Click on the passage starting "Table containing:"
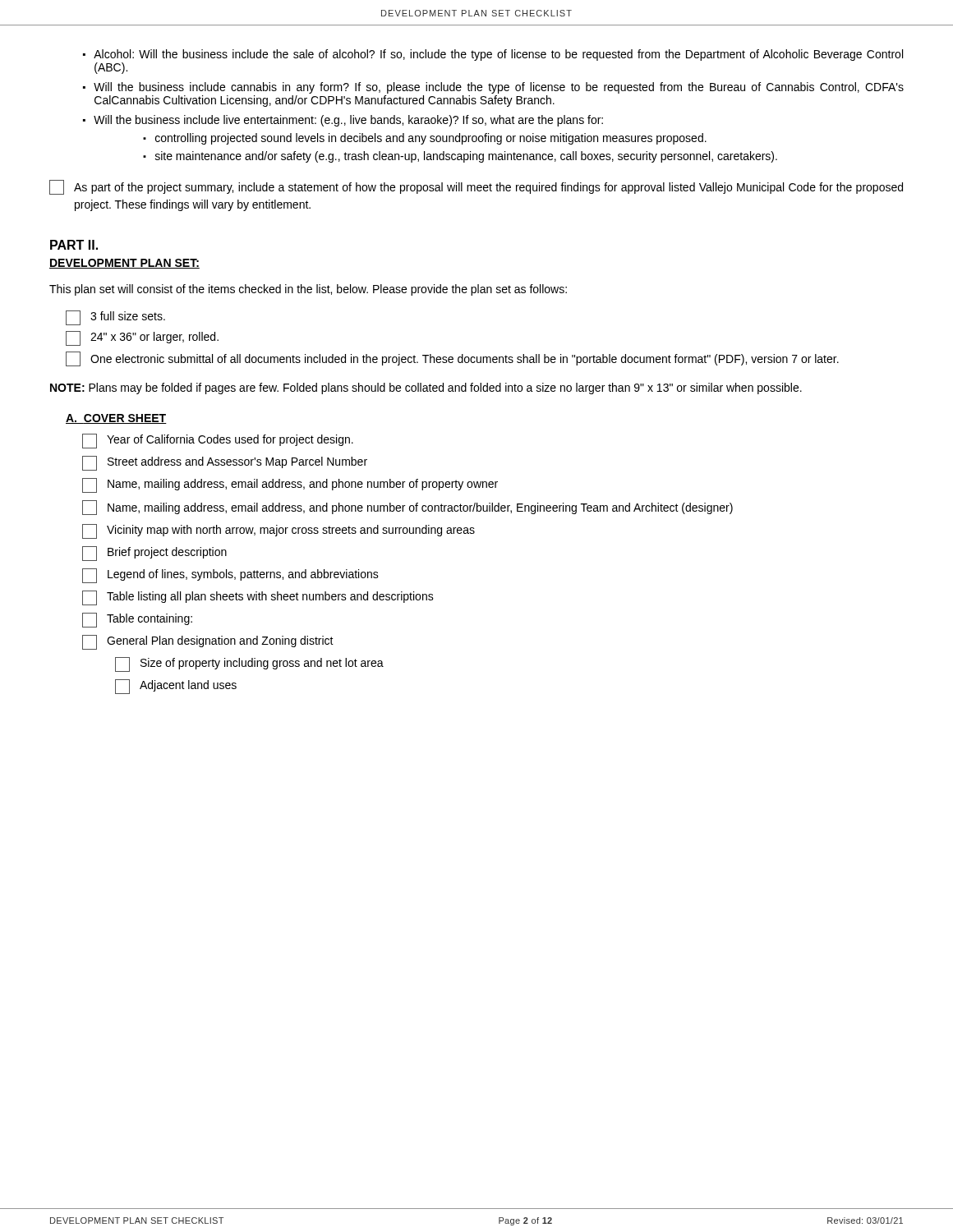This screenshot has width=953, height=1232. tap(137, 620)
